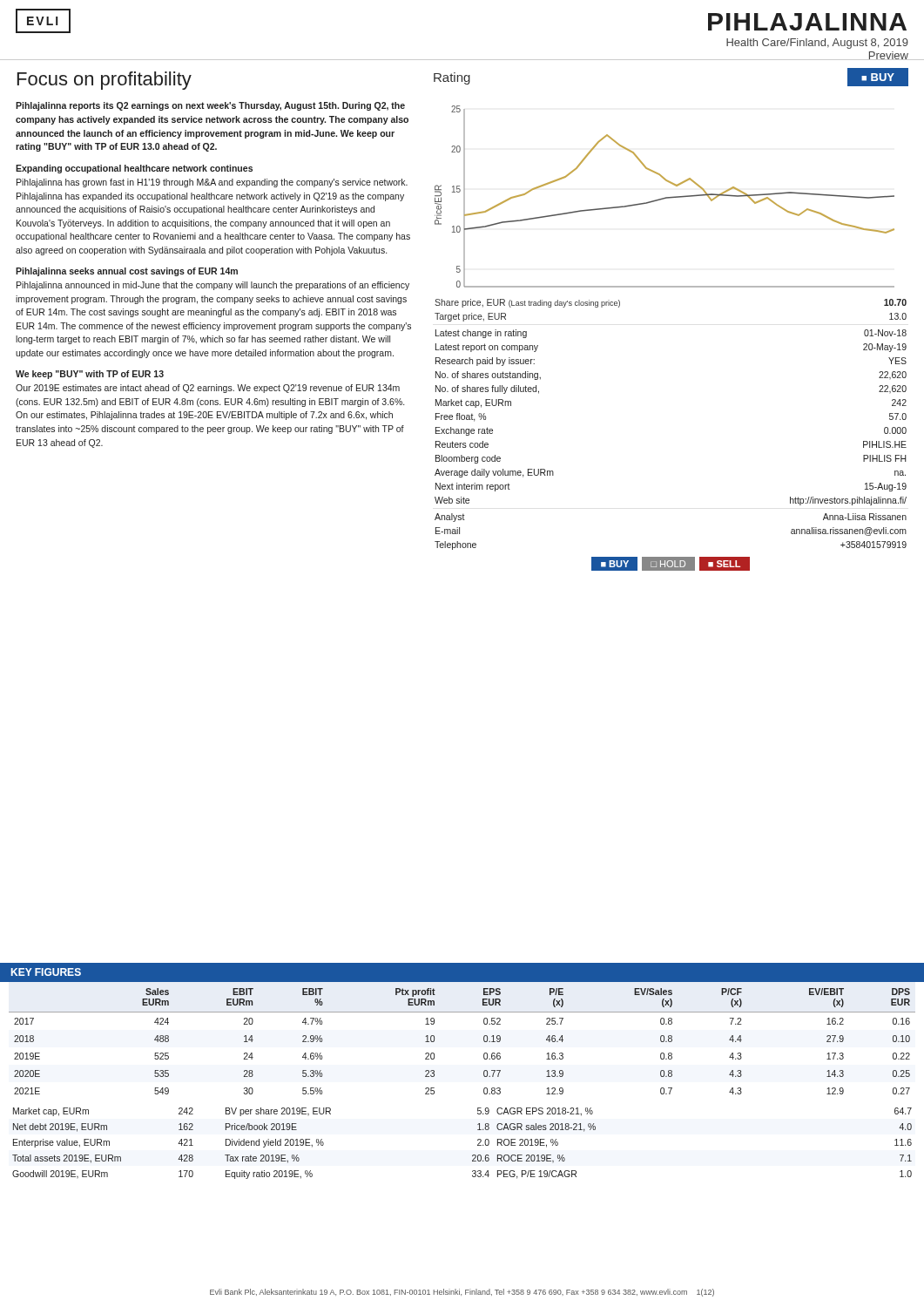The image size is (924, 1307).
Task: Navigate to the text starting "KEY FIGURES"
Action: click(x=46, y=972)
